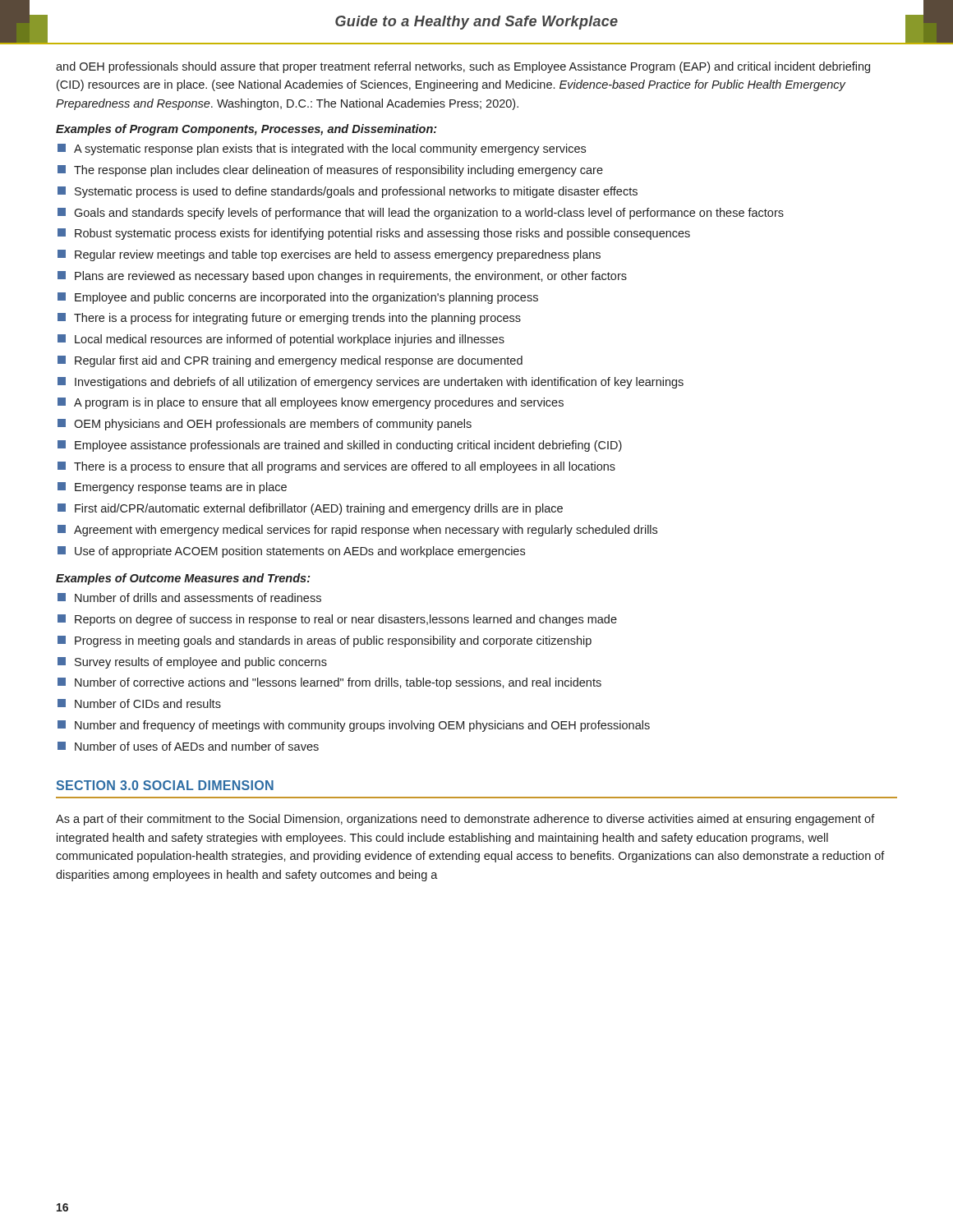Screen dimensions: 1232x953
Task: Find the list item containing "Number and frequency of meetings with community"
Action: pyautogui.click(x=476, y=726)
